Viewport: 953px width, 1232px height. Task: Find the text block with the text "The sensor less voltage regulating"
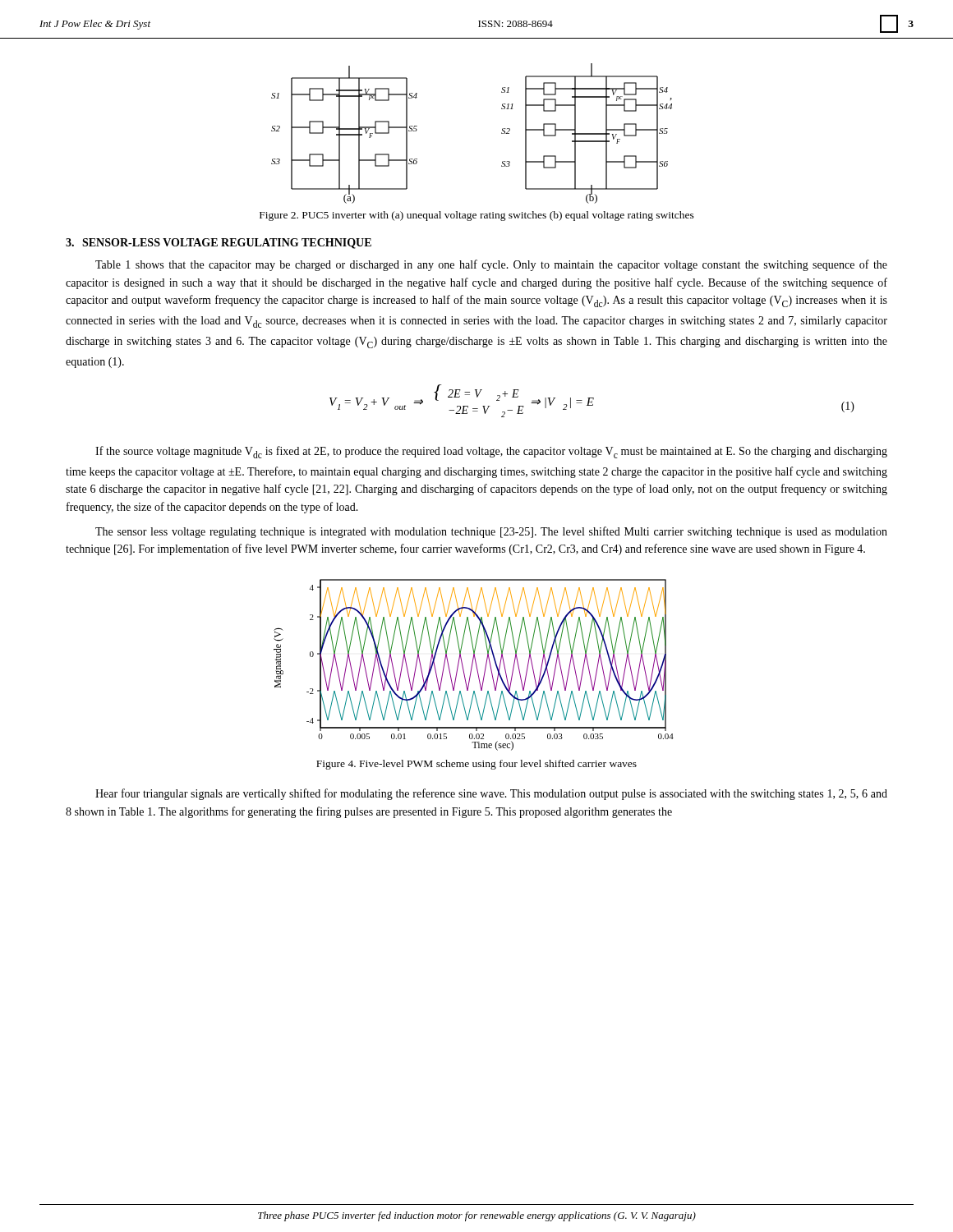(x=476, y=540)
